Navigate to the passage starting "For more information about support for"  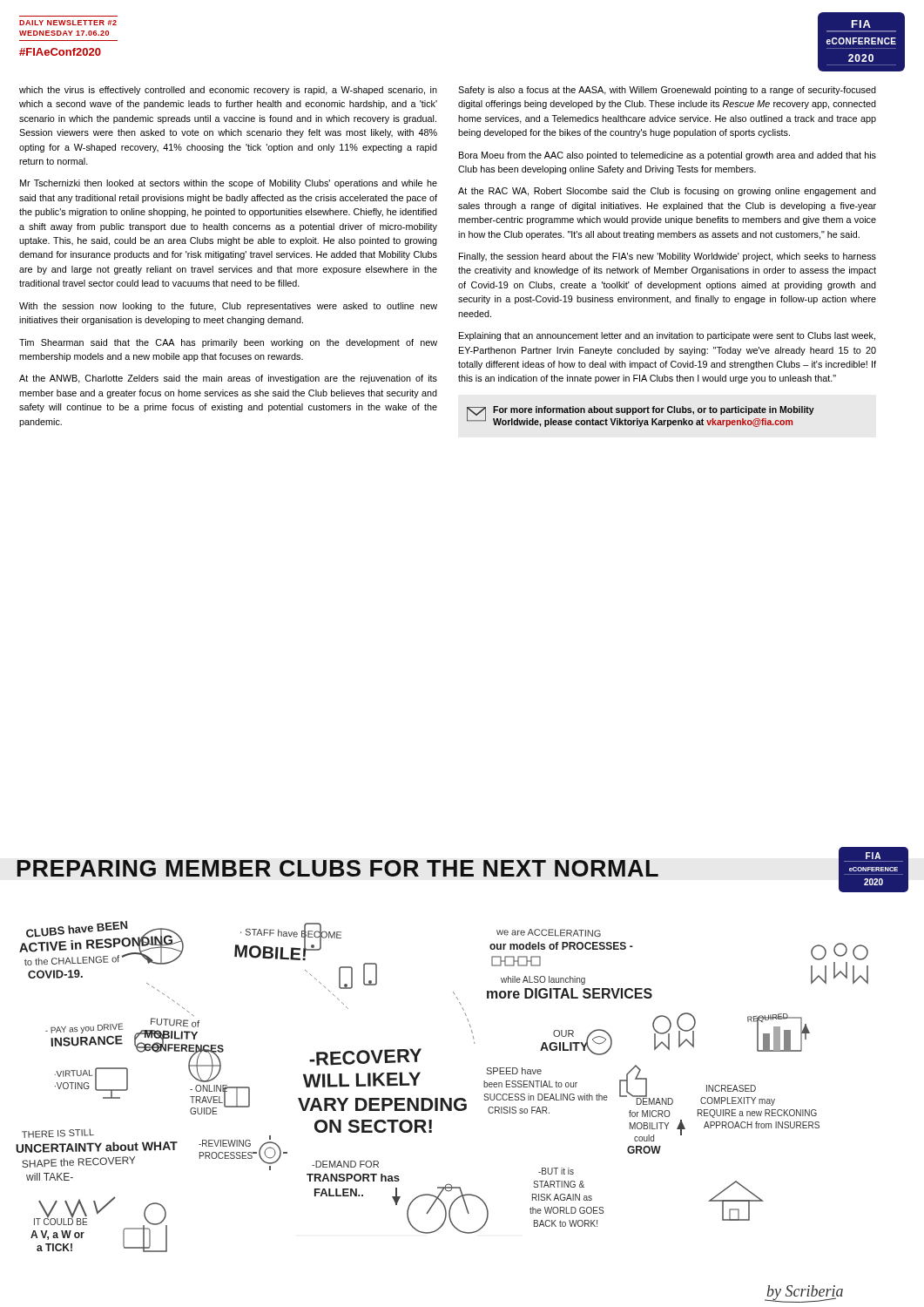(x=640, y=416)
